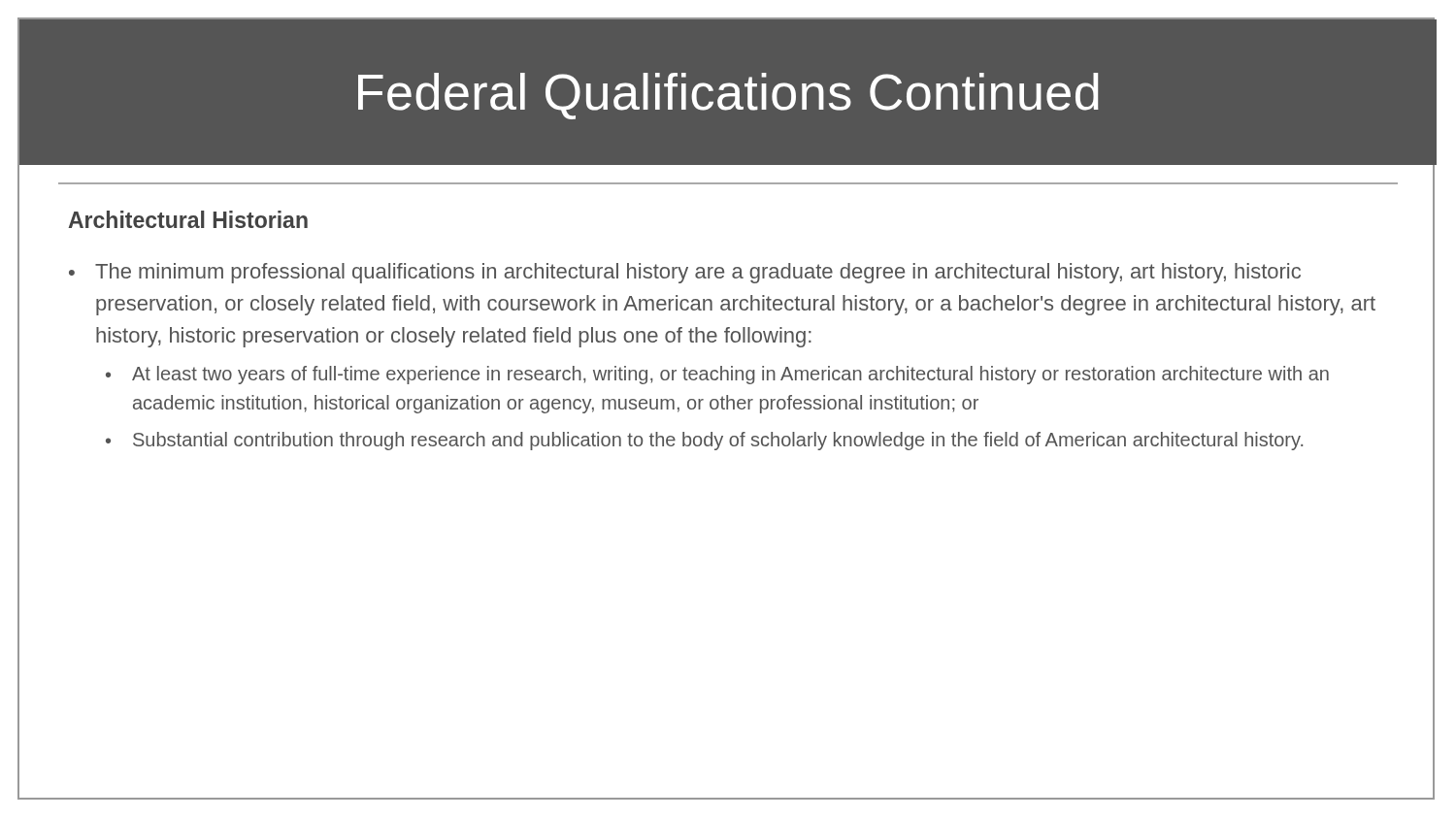This screenshot has height=819, width=1456.
Task: Navigate to the text starting "• The minimum professional qualifications"
Action: click(x=738, y=359)
